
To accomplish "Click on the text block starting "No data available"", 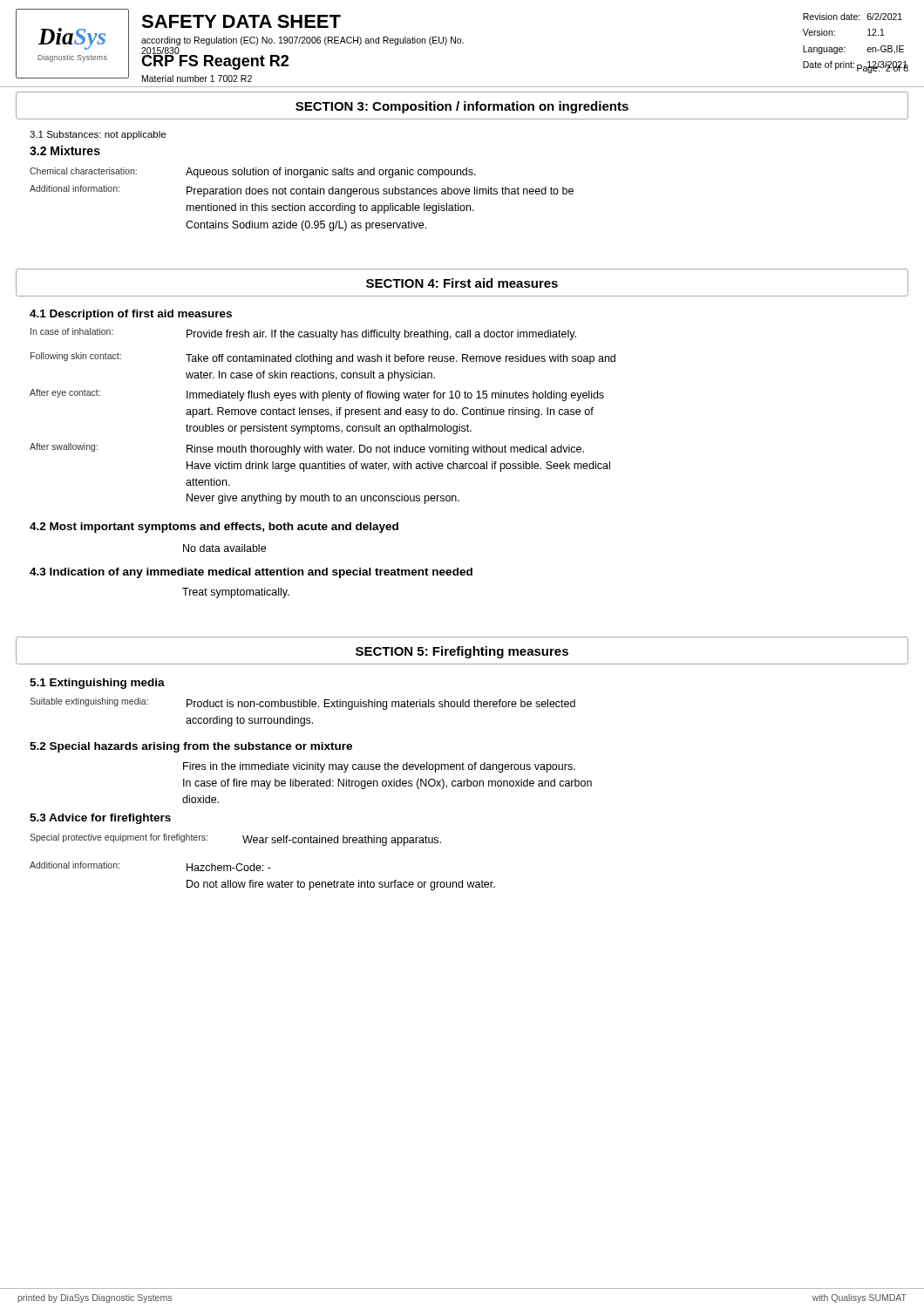I will (x=224, y=549).
